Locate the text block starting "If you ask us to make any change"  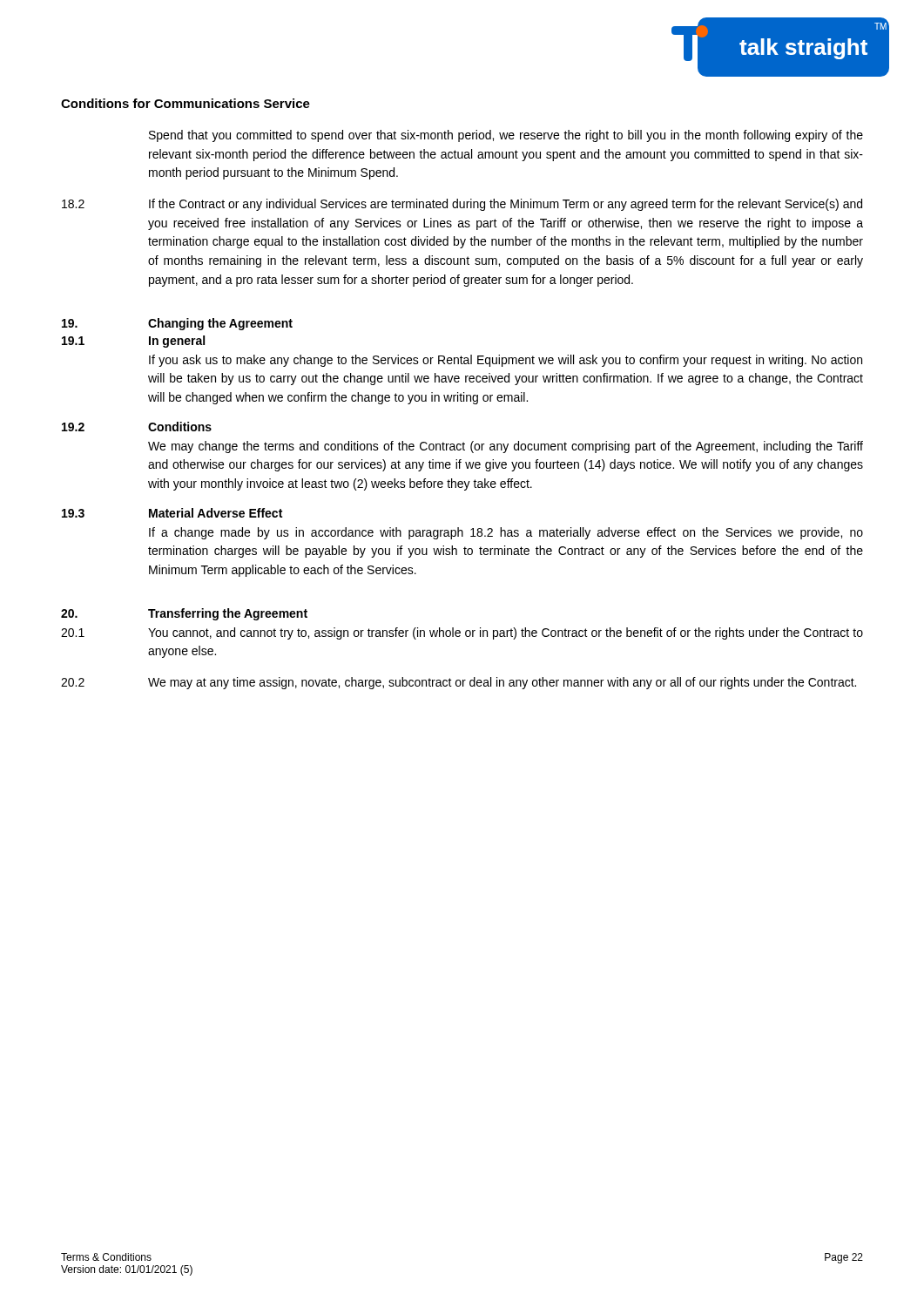(506, 378)
